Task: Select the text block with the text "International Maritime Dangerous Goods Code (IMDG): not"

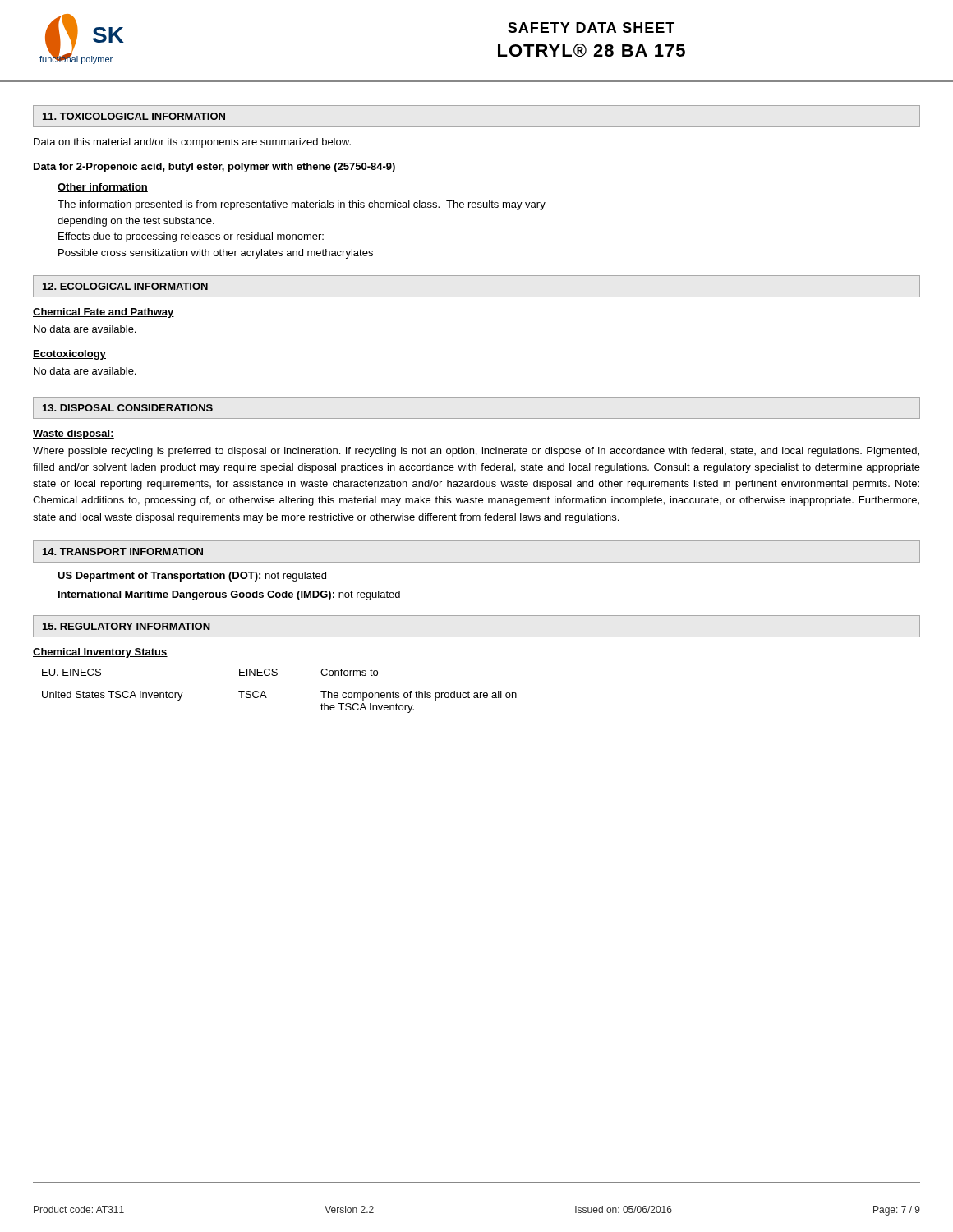Action: click(x=229, y=594)
